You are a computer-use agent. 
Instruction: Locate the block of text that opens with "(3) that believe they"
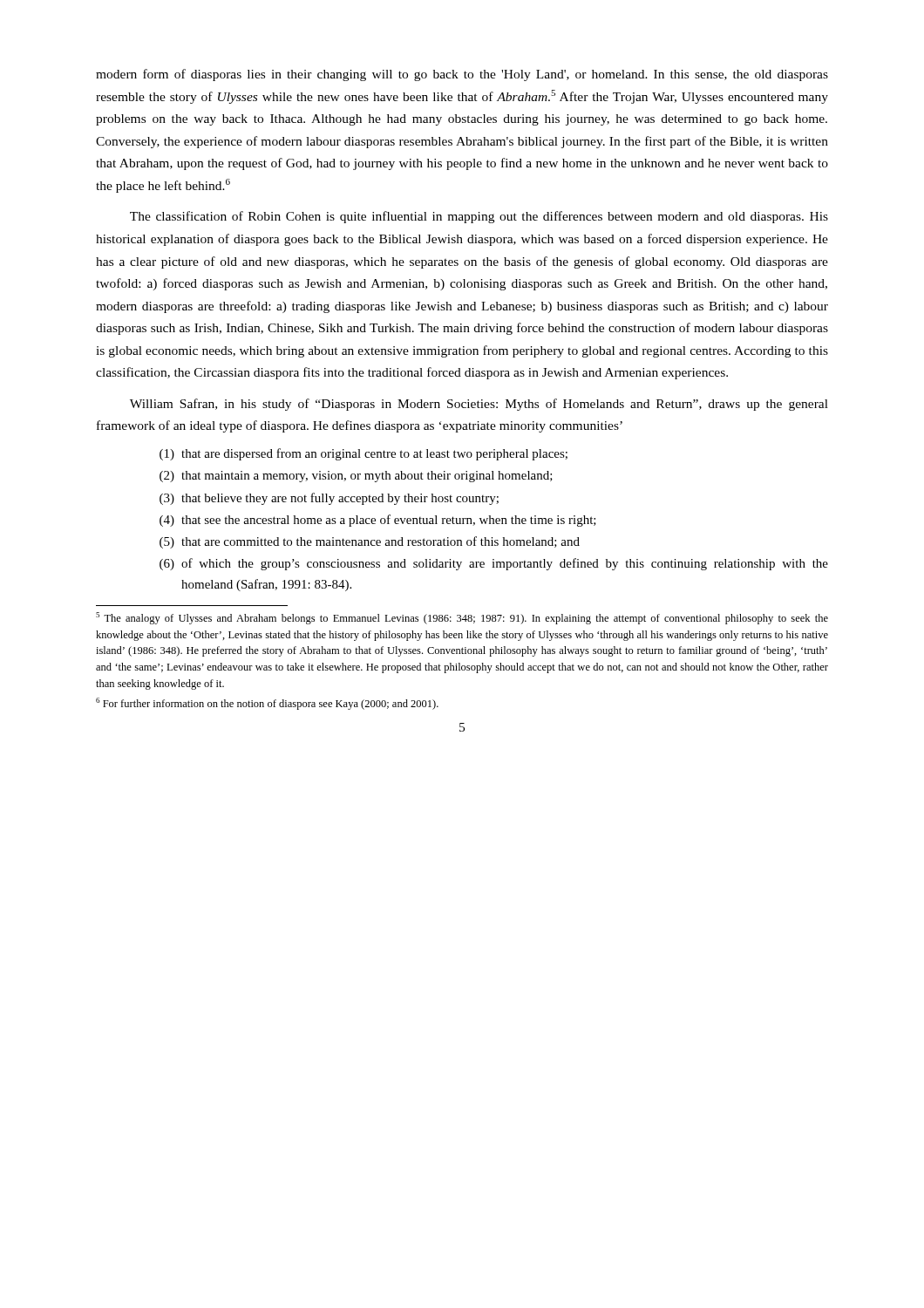click(488, 498)
